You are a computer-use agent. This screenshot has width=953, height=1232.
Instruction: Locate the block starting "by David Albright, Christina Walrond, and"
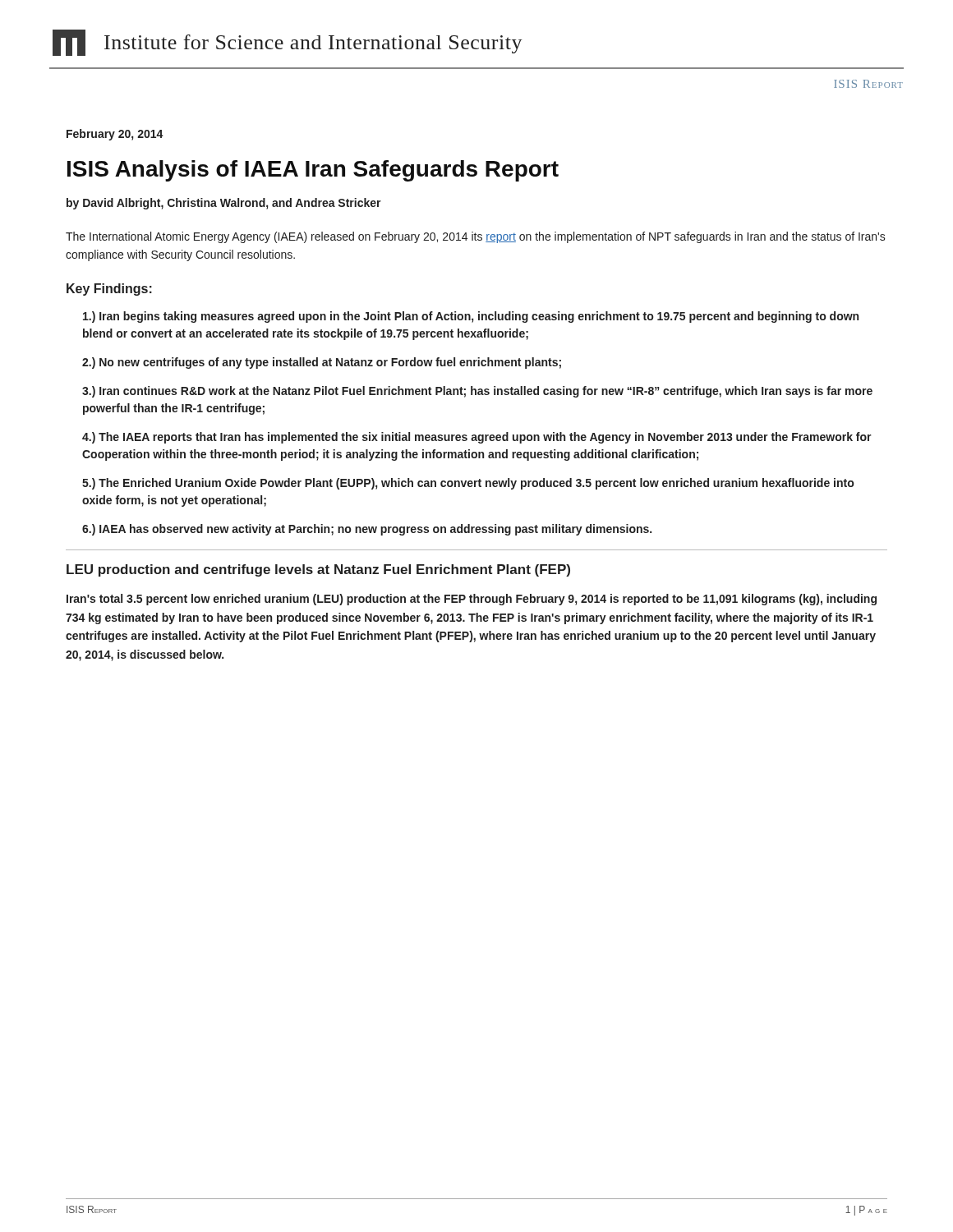223,203
